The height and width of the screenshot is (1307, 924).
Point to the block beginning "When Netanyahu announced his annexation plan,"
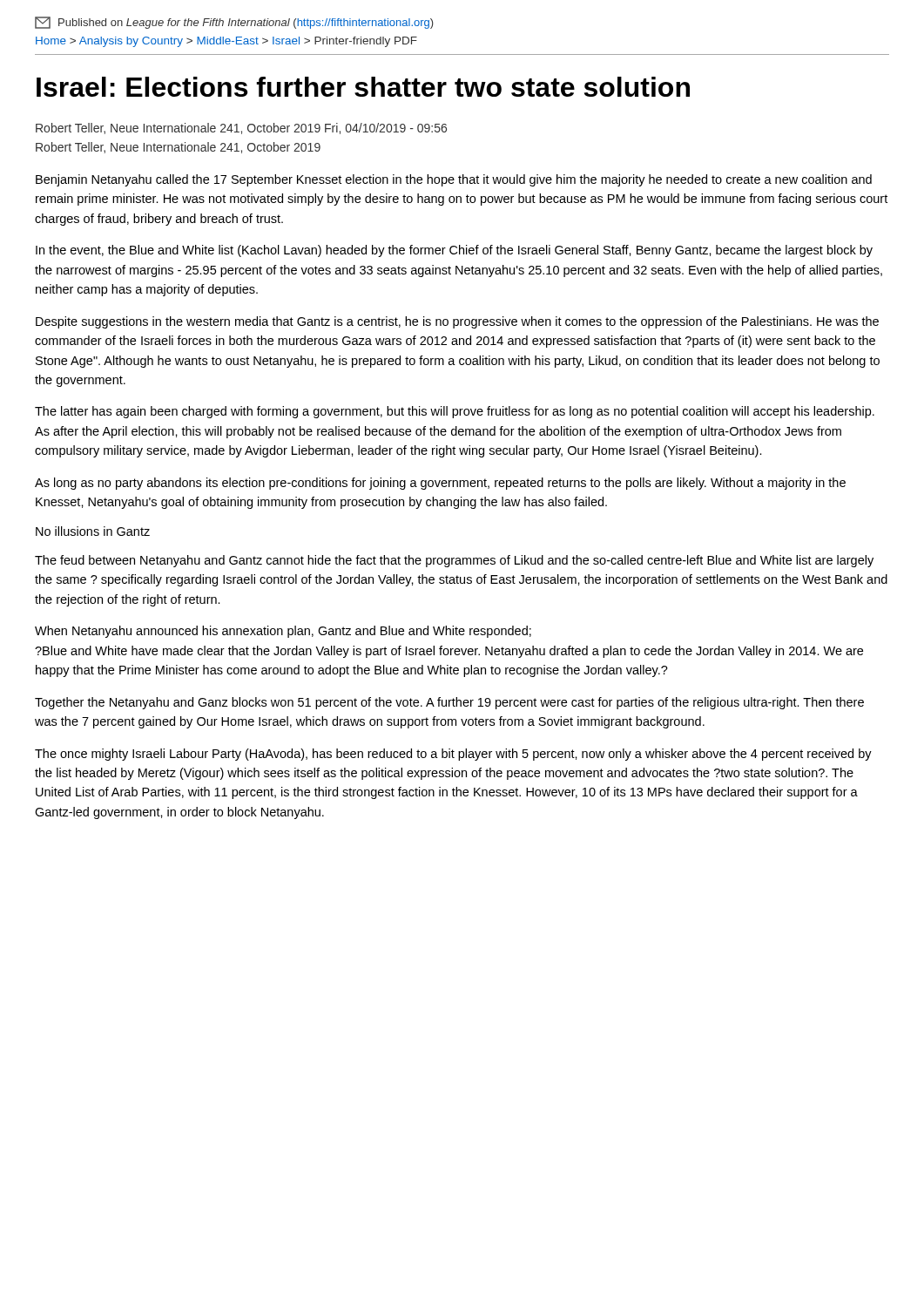tap(449, 651)
